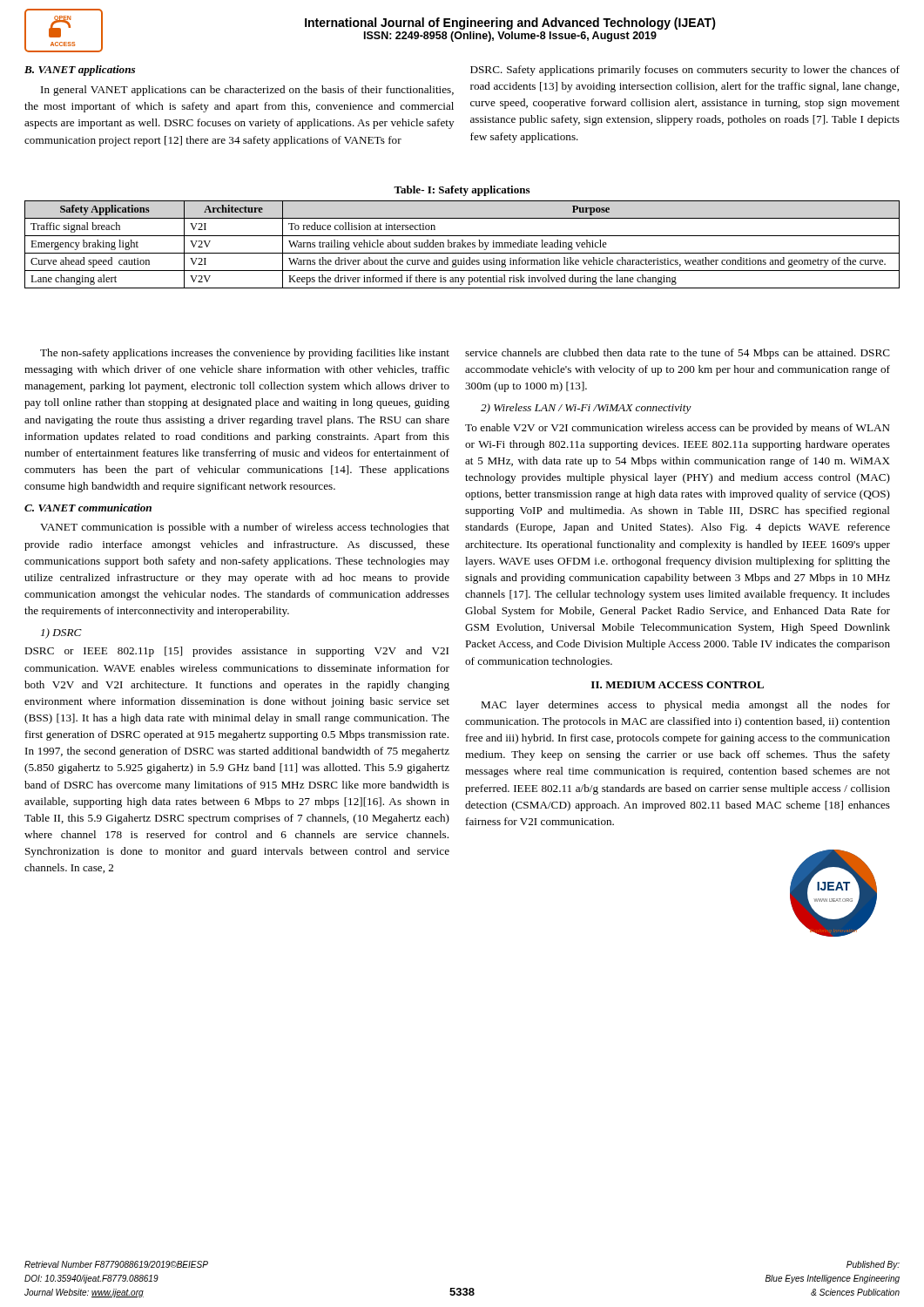Screen dimensions: 1307x924
Task: Locate the element starting "To enable V2V"
Action: click(678, 544)
